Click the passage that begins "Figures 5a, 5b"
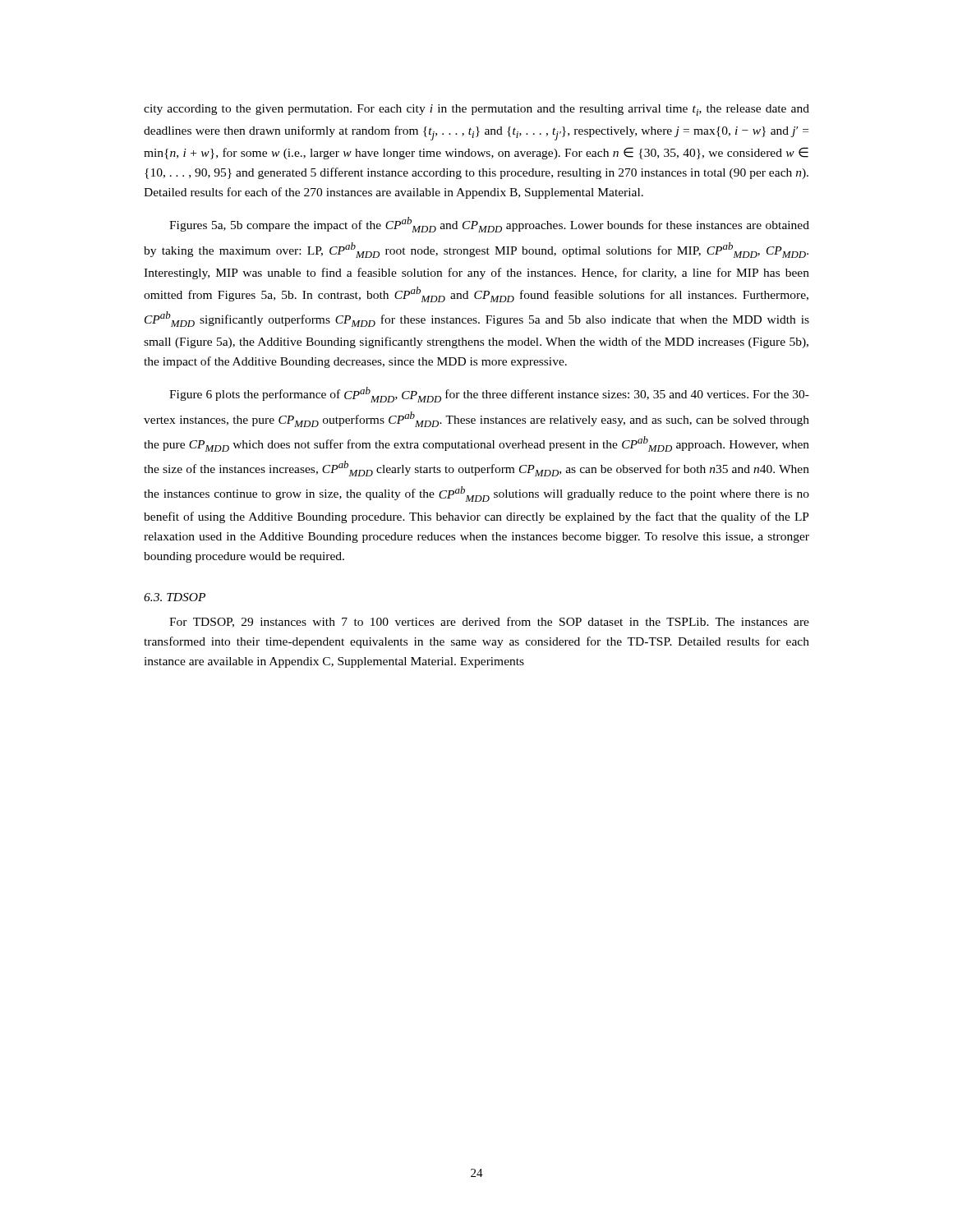This screenshot has height=1232, width=953. tap(476, 292)
